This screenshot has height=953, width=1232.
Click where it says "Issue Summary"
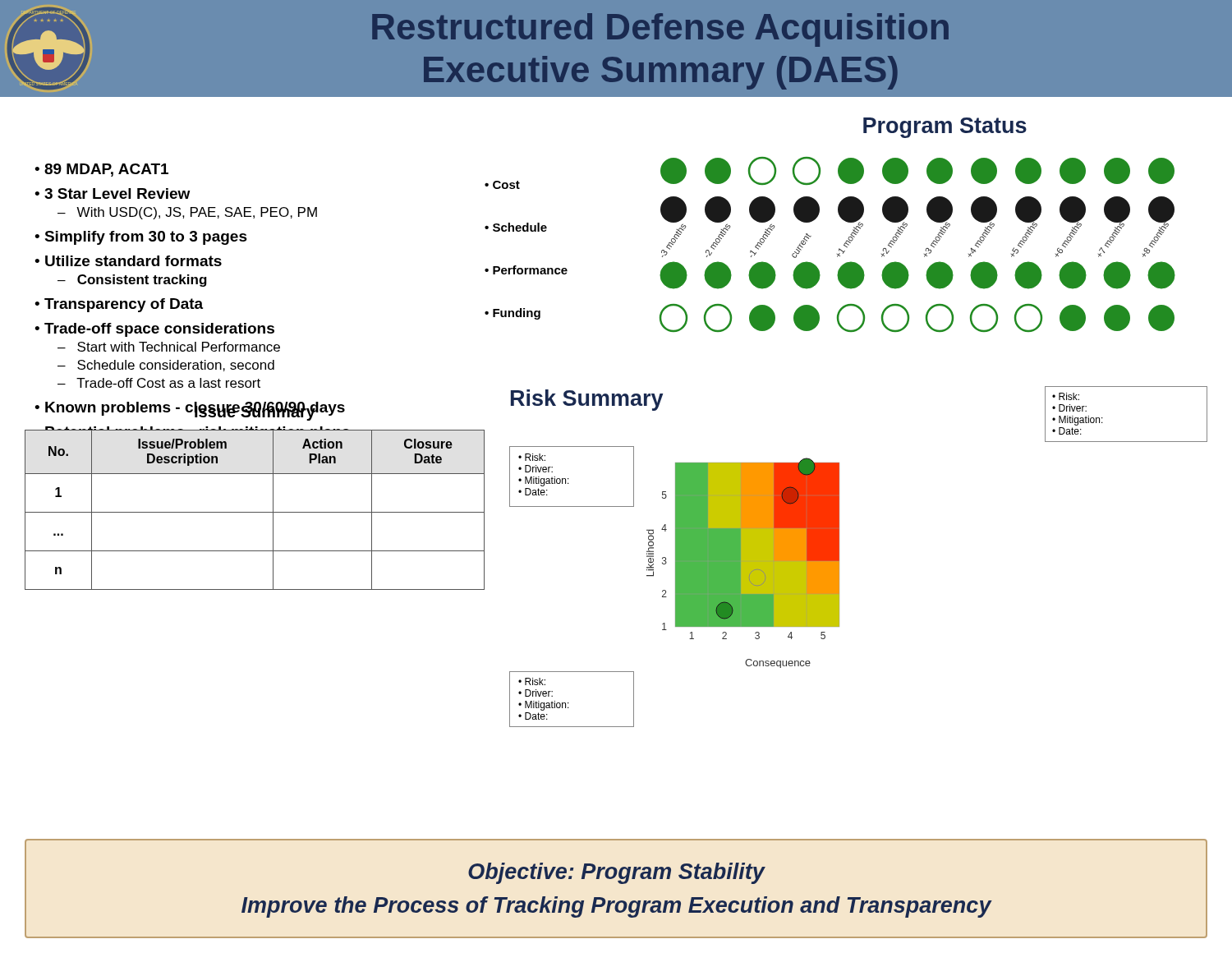point(255,412)
